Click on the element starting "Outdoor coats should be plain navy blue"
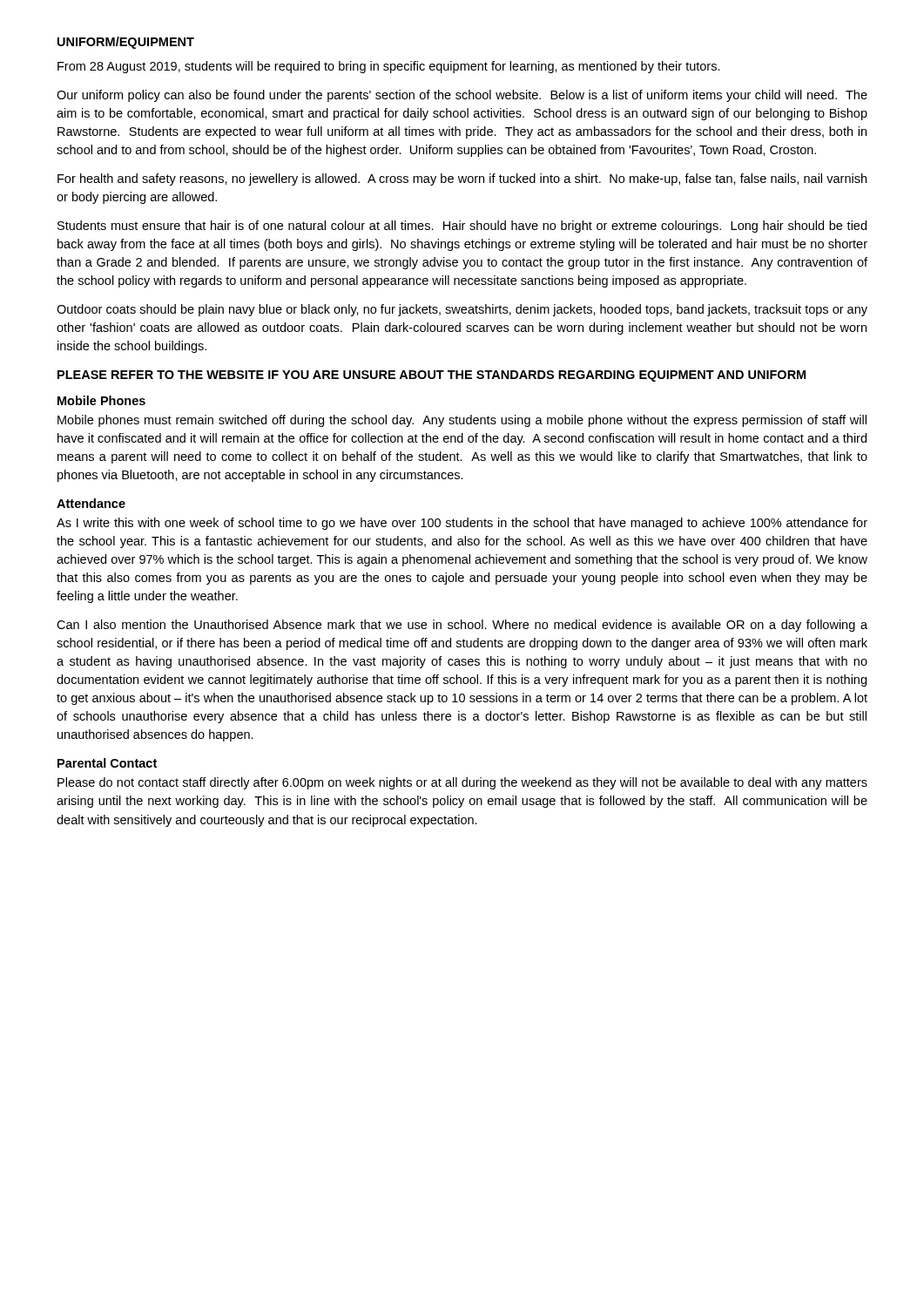Screen dimensions: 1307x924 point(462,328)
